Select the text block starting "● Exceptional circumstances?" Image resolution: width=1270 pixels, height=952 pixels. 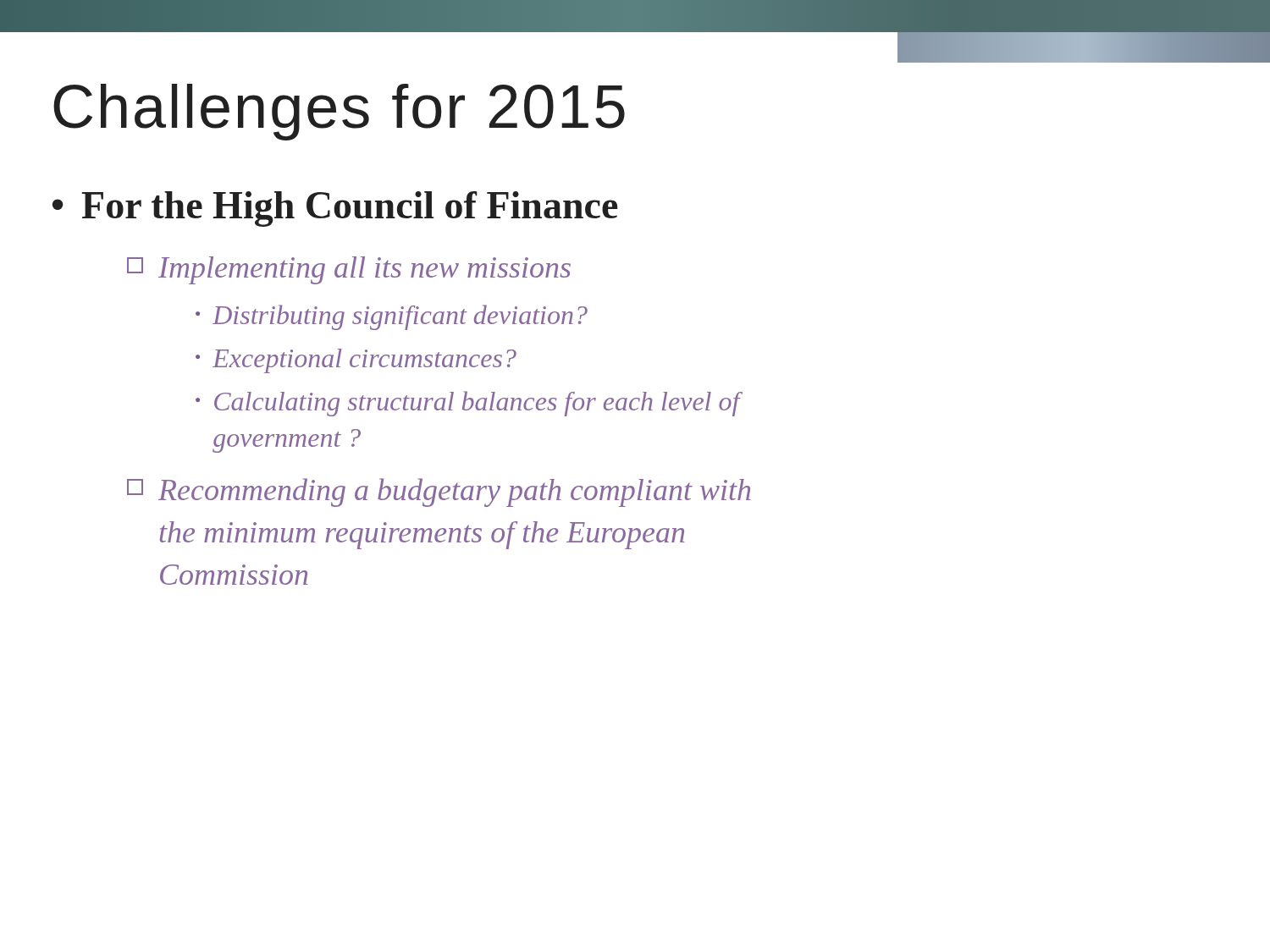[x=356, y=358]
